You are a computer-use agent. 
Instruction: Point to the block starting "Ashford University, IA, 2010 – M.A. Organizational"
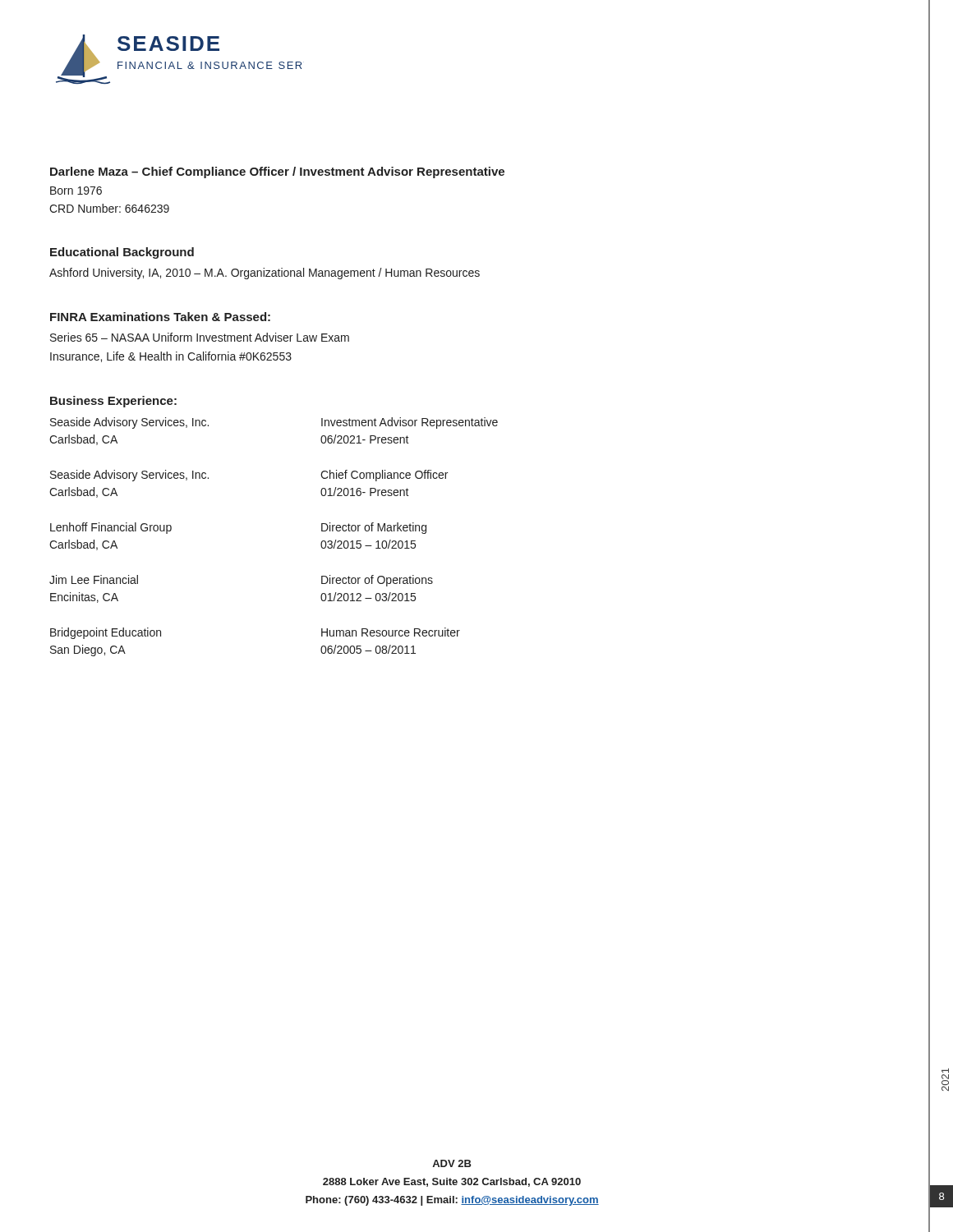(x=265, y=273)
